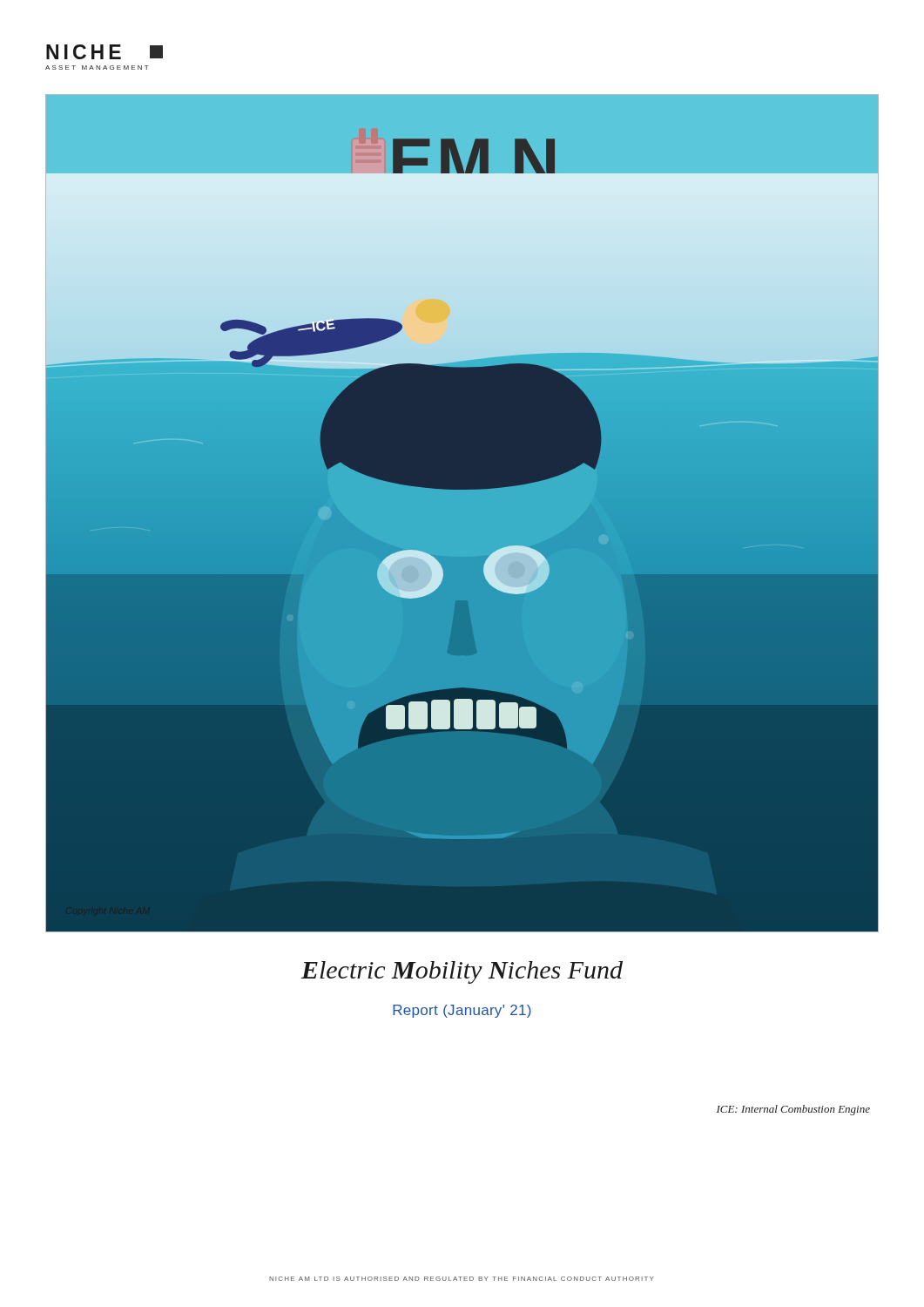
Task: Find the title with the text "Electric Mobility Niches Fund"
Action: [x=462, y=969]
